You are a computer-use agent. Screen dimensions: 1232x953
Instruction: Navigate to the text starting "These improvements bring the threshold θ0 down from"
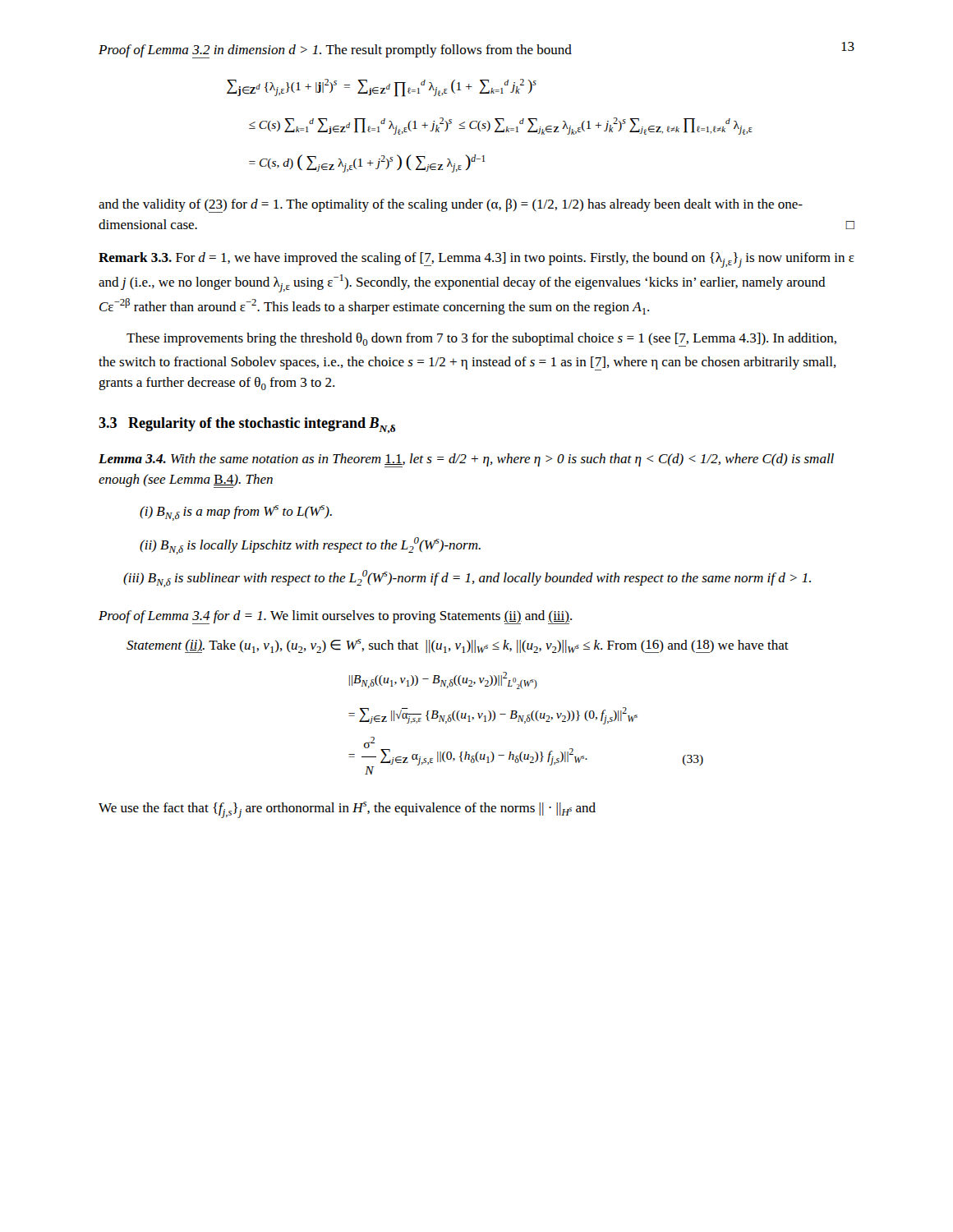[468, 362]
